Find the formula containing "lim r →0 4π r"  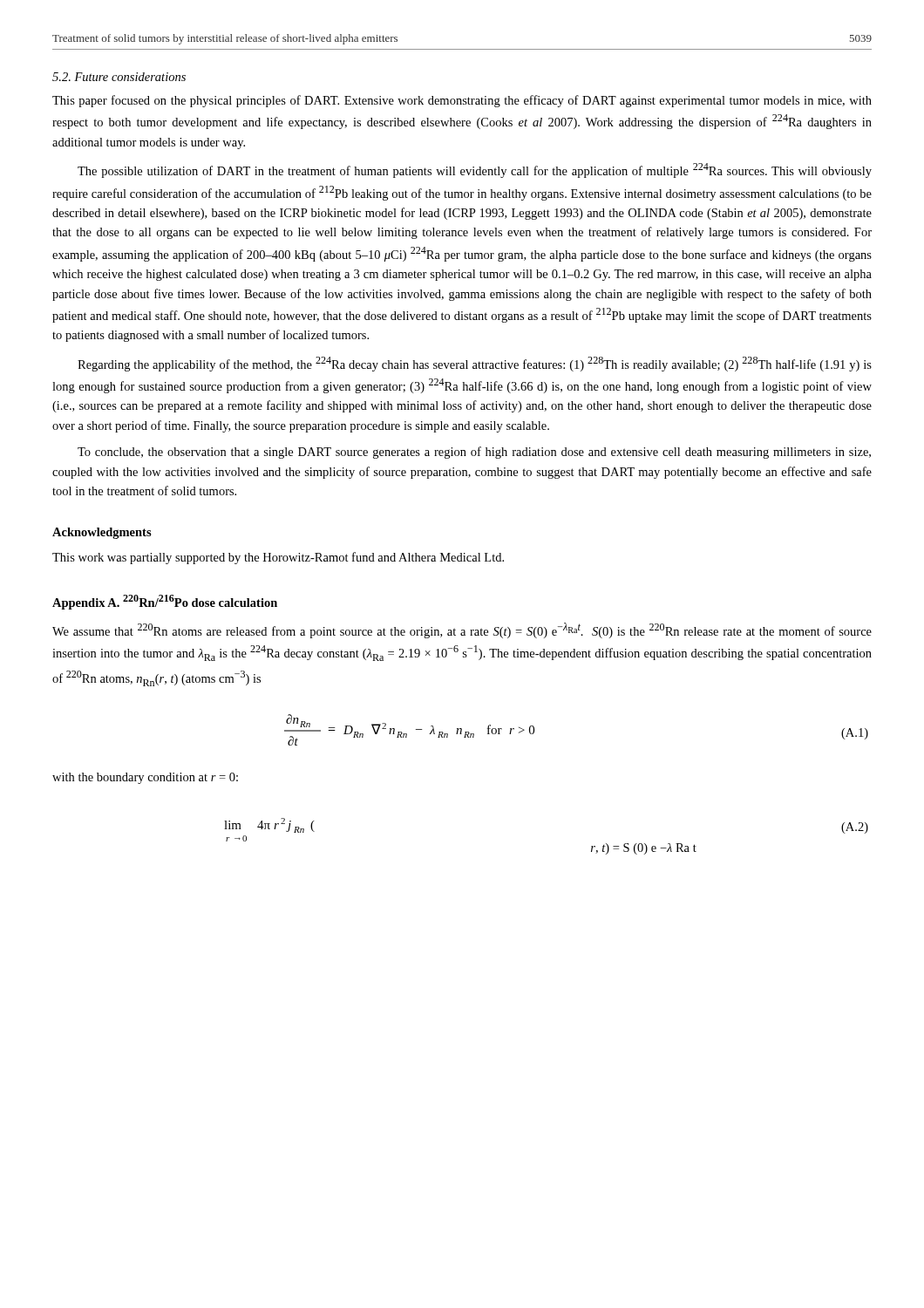tap(264, 827)
